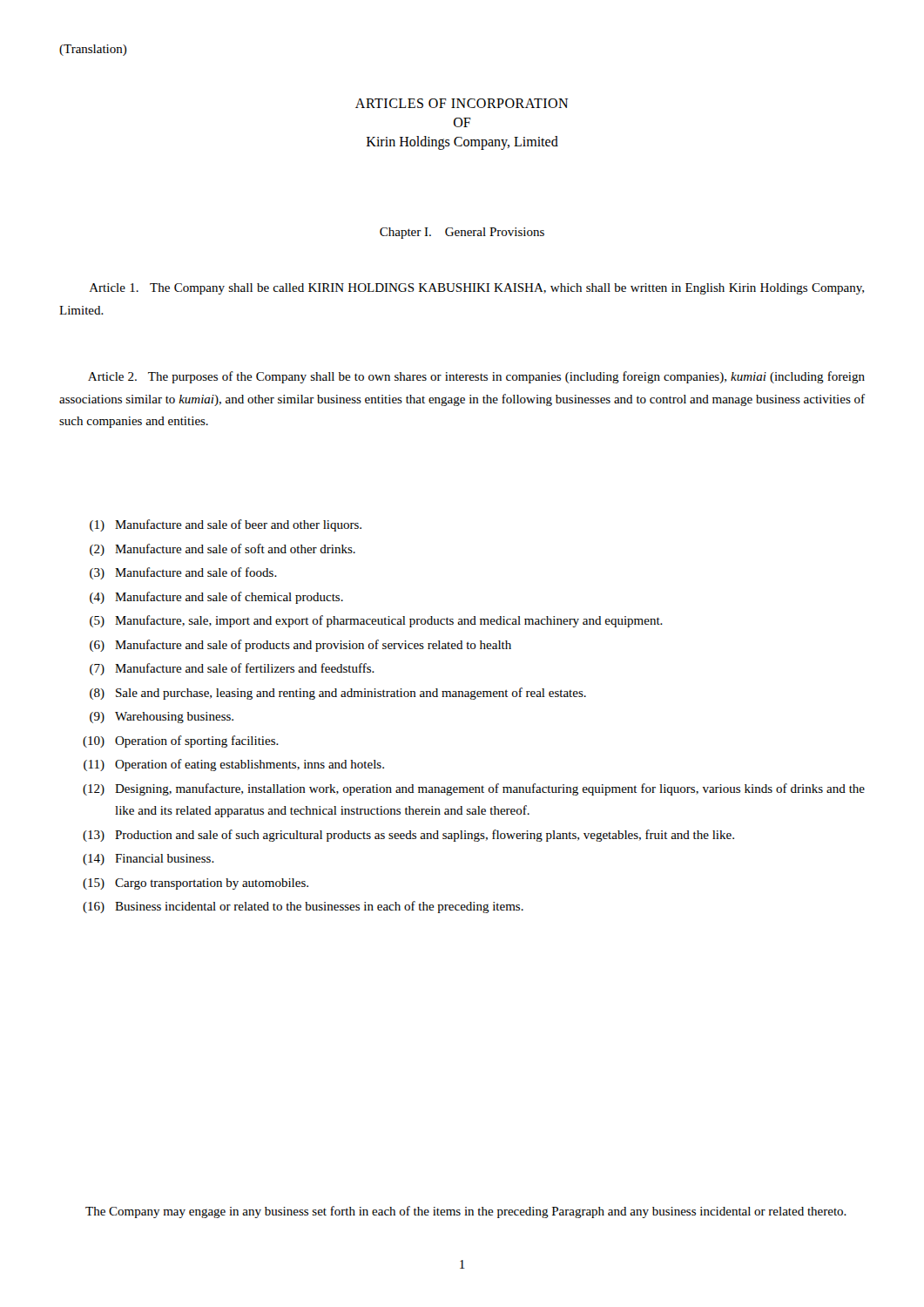Find the block on this page that starts "(8) Sale and purchase, leasing and"
This screenshot has width=924, height=1307.
click(x=462, y=693)
